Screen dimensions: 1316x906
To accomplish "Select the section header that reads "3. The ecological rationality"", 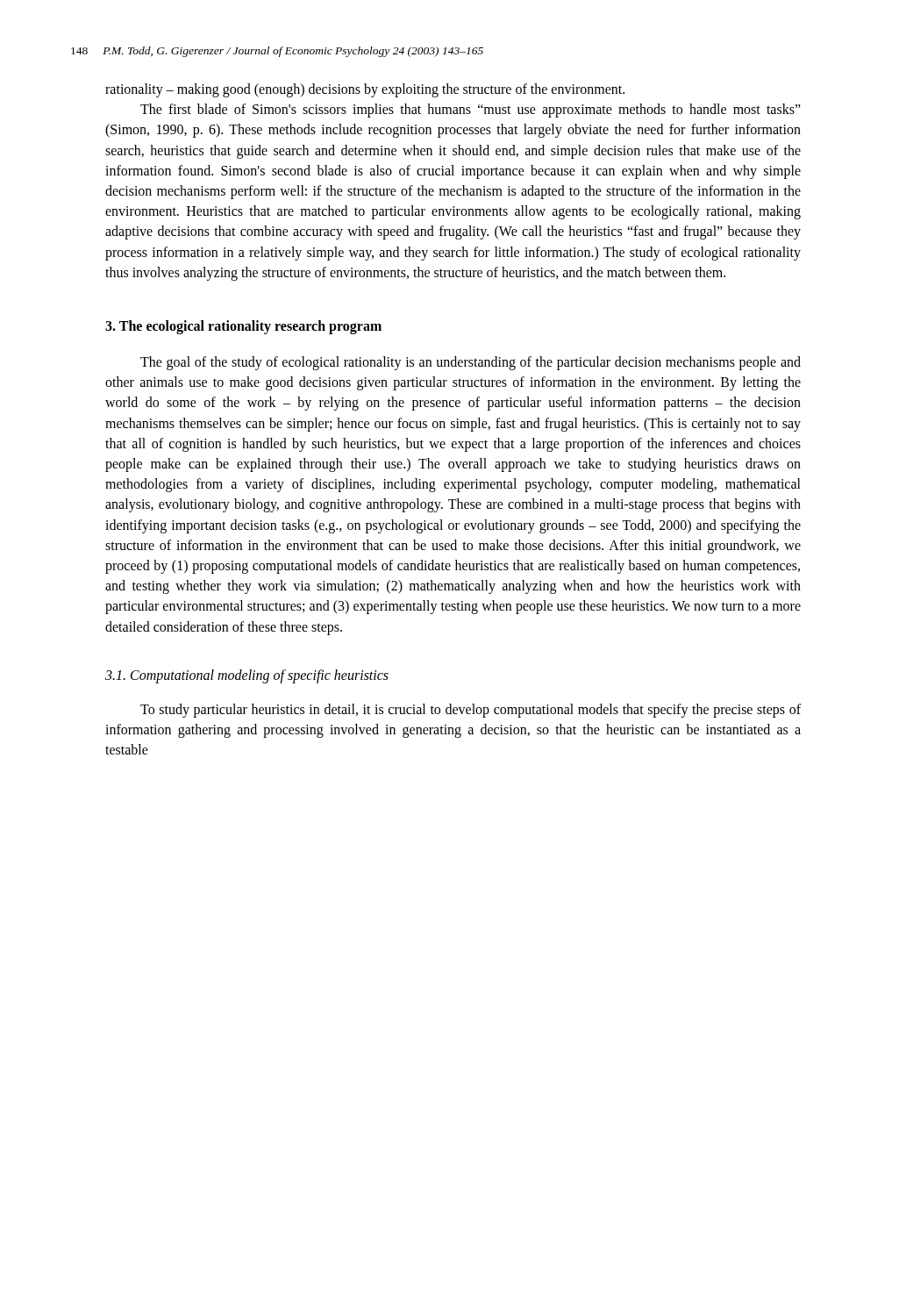I will pos(243,326).
